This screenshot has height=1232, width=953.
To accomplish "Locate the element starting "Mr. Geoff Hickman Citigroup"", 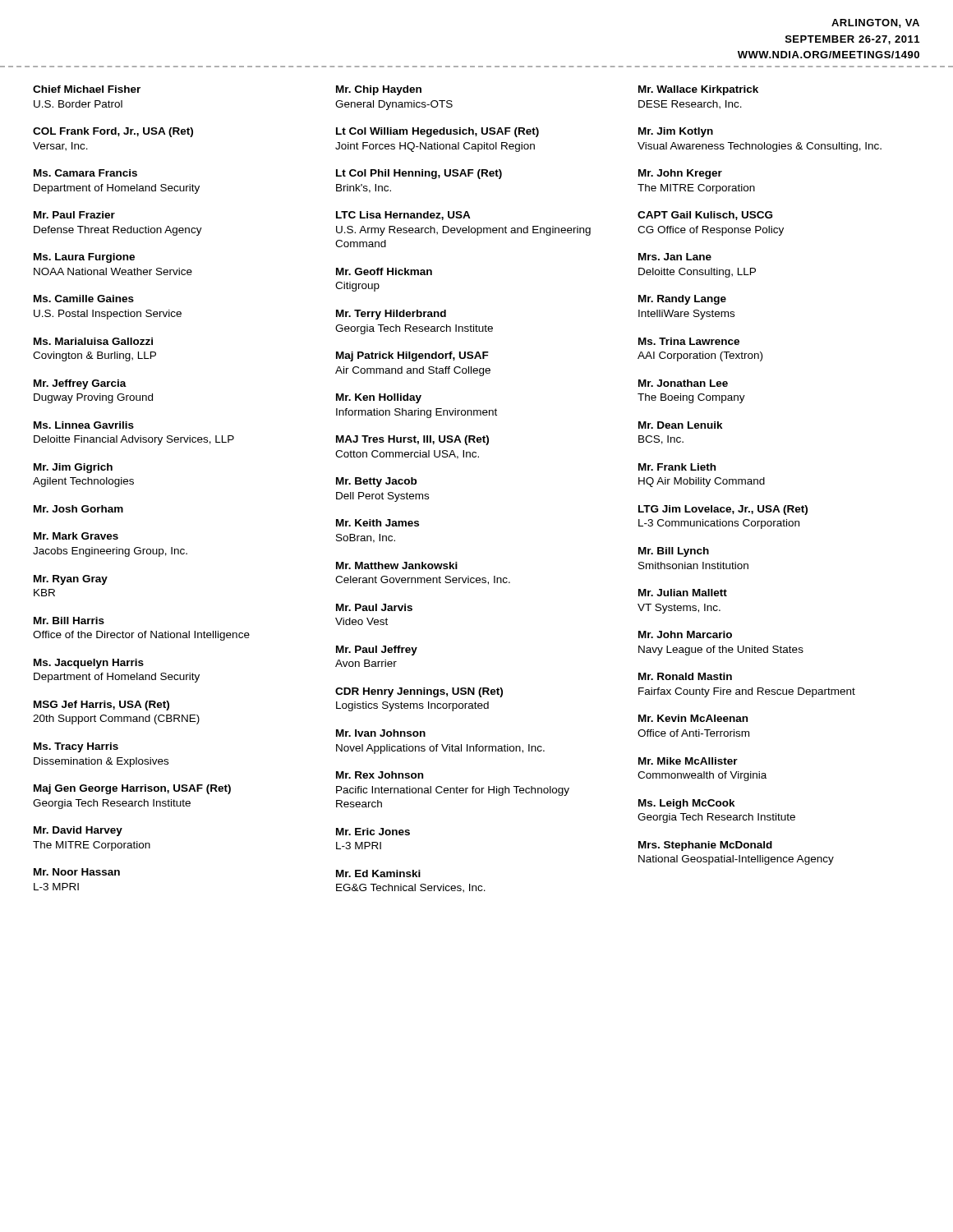I will pos(384,271).
